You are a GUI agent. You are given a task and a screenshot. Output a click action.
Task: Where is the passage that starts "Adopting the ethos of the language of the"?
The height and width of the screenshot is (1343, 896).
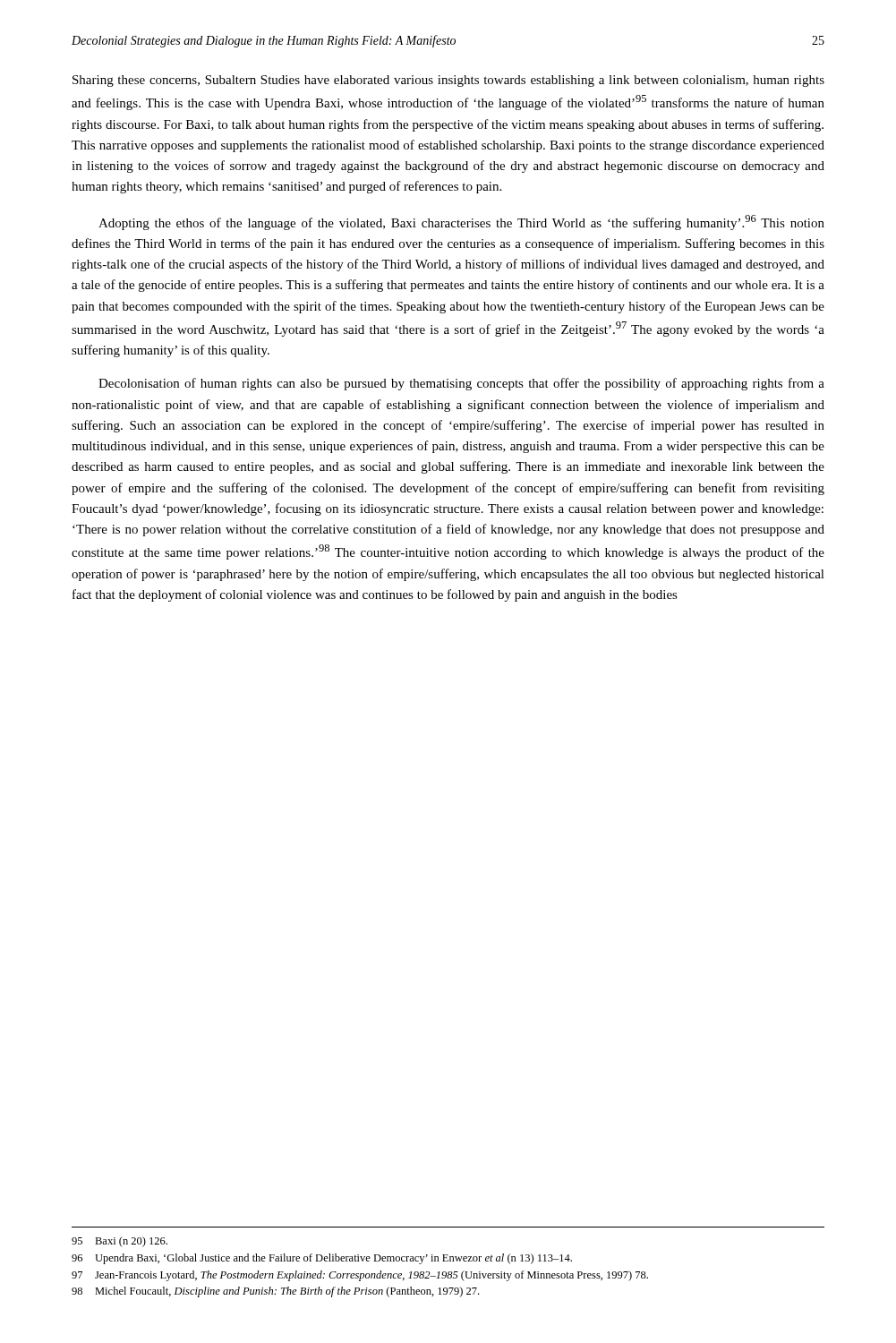point(448,285)
